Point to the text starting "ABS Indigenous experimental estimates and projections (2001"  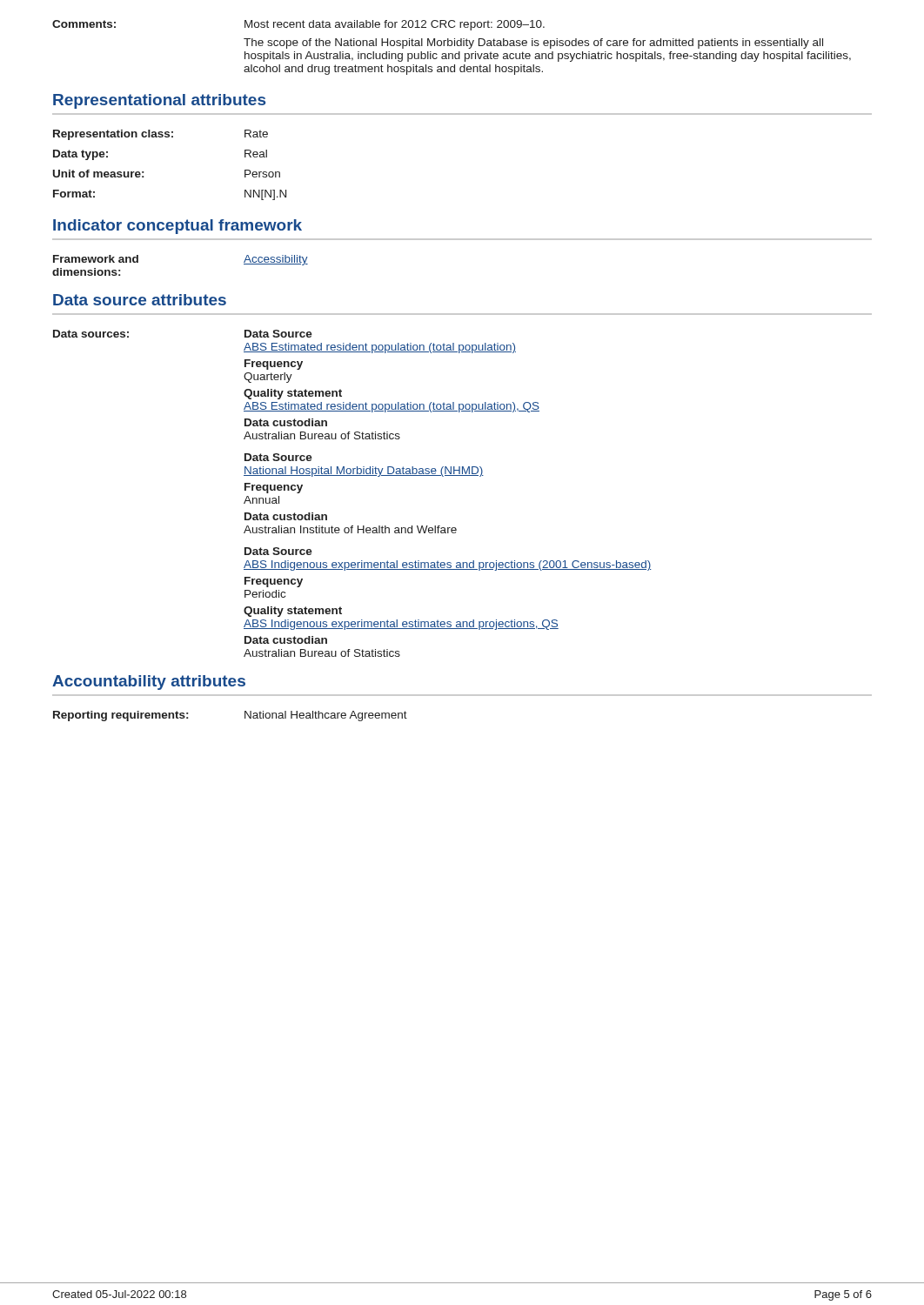447,564
